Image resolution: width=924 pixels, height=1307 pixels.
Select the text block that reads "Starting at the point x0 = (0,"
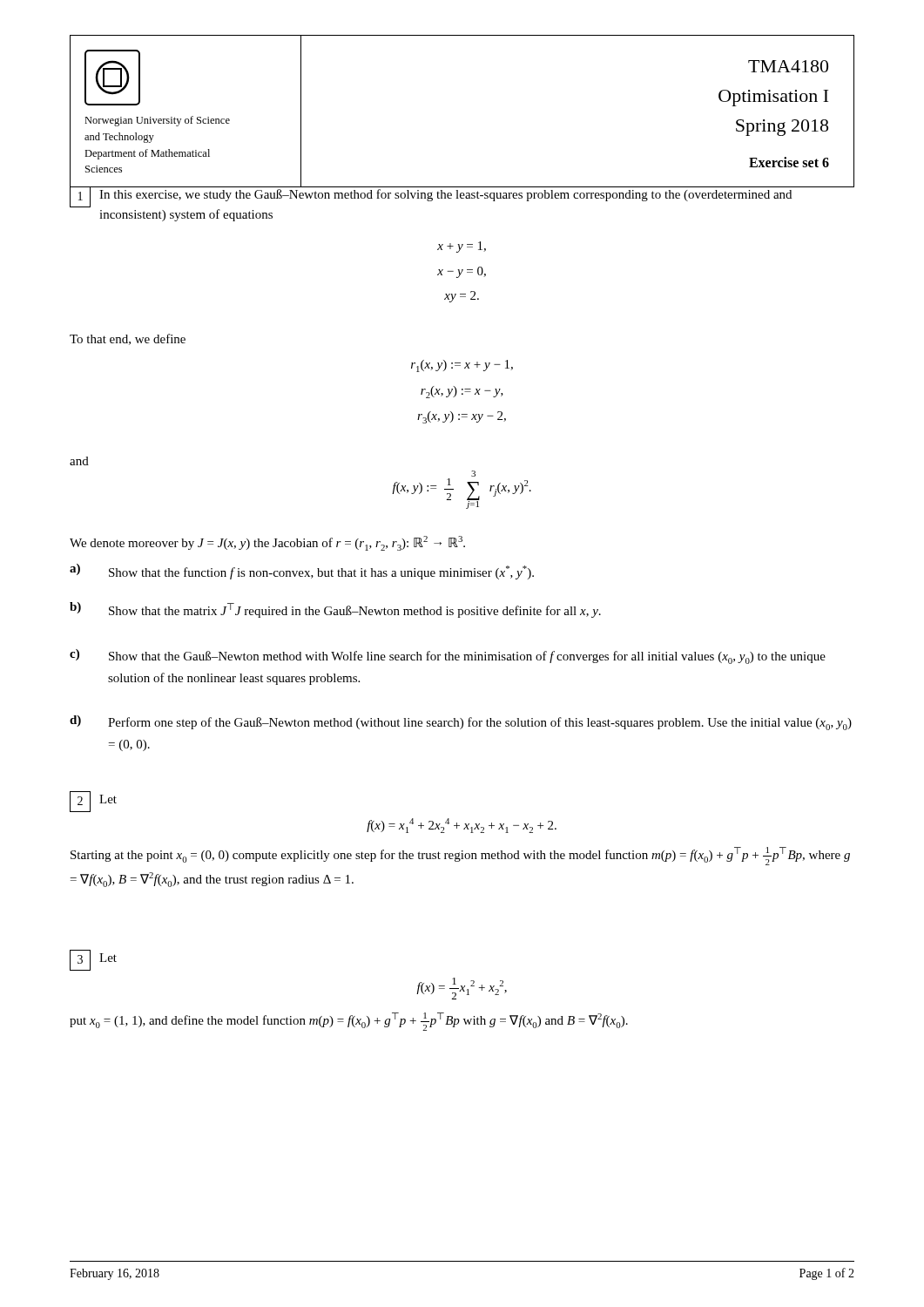click(460, 867)
